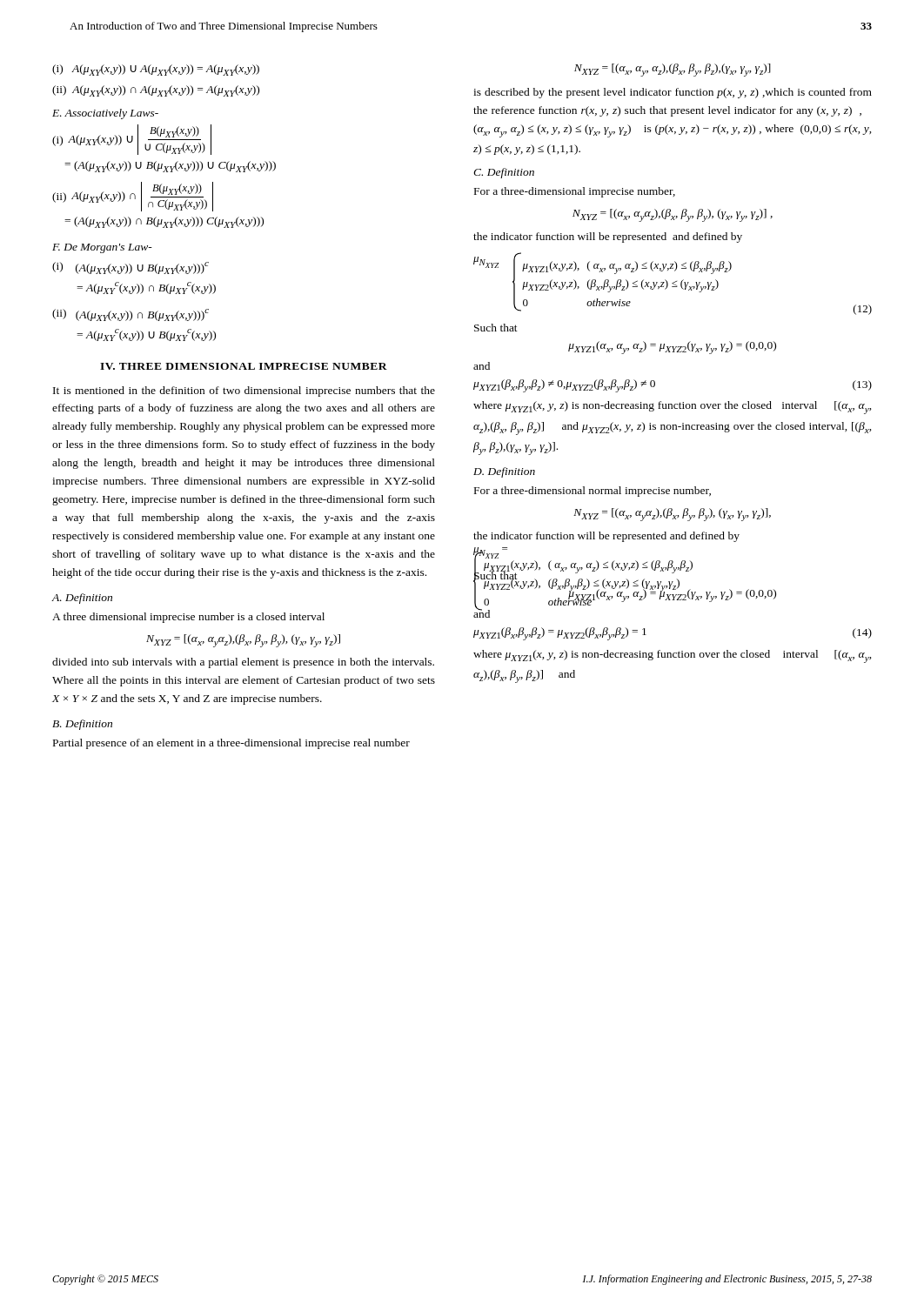Viewport: 924px width, 1305px height.
Task: Locate the text block starting "B. Definition"
Action: click(83, 723)
